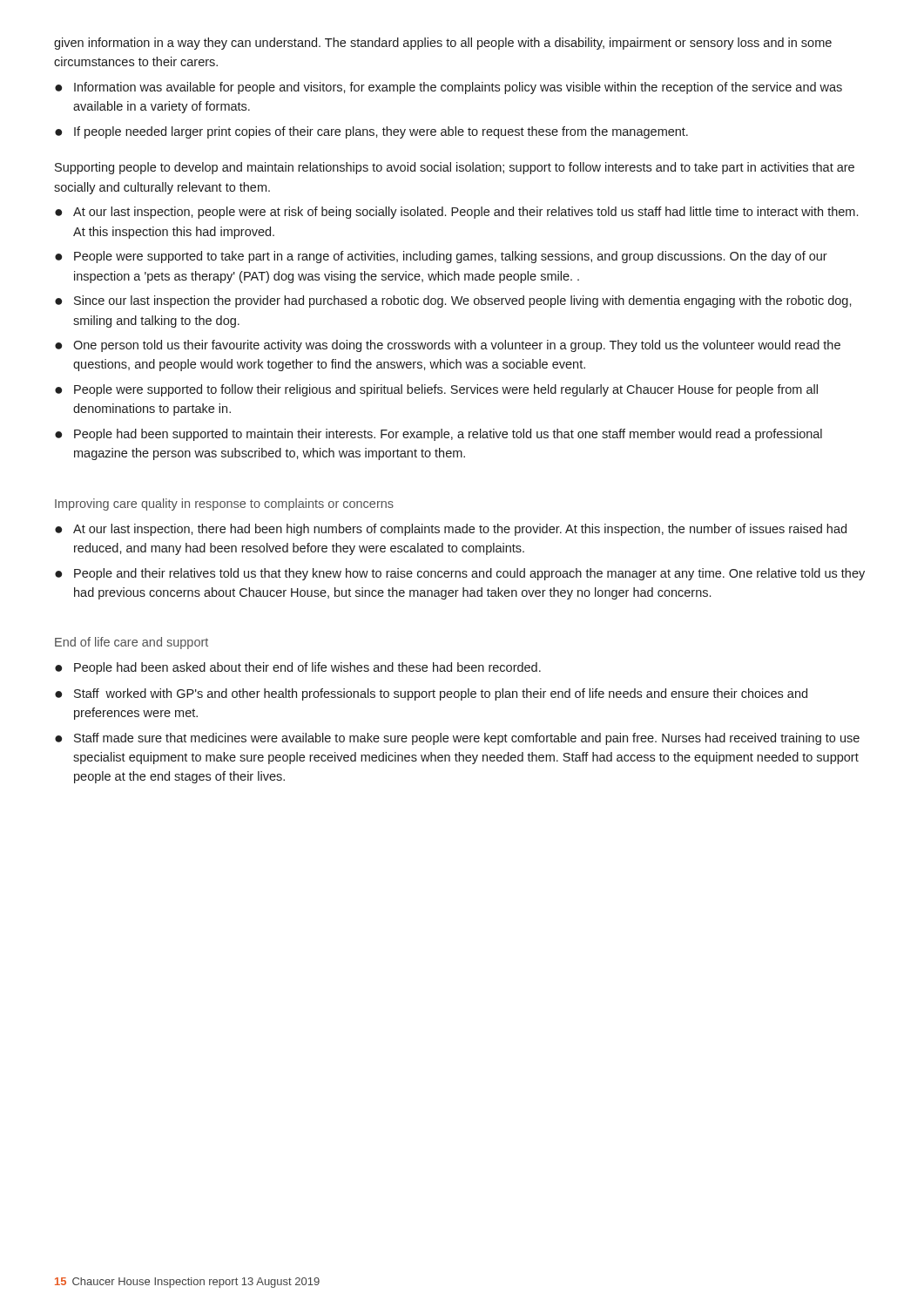
Task: Click on the text block with the text "given information in"
Action: pyautogui.click(x=443, y=52)
